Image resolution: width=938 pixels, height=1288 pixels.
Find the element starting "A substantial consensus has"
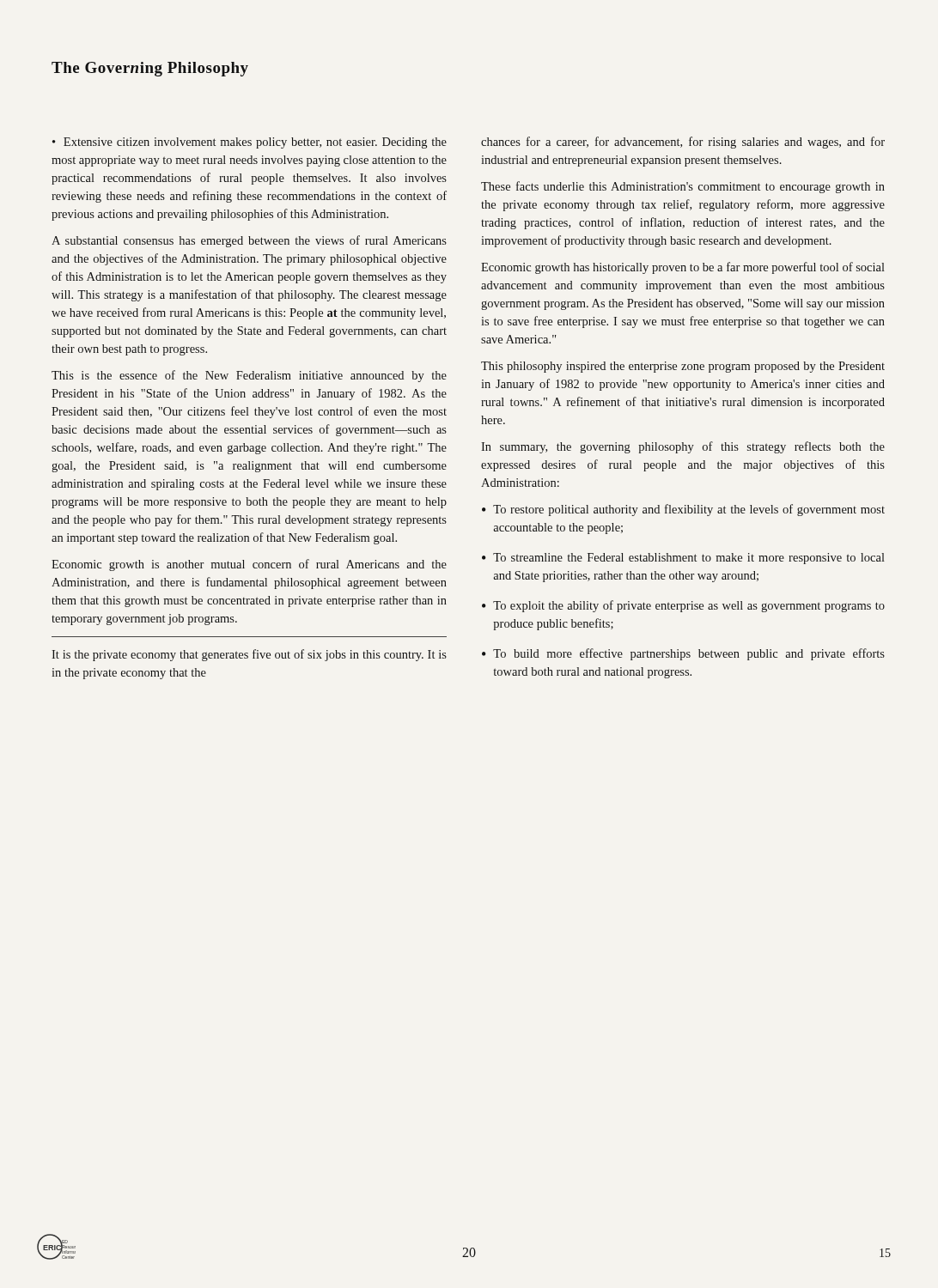click(249, 295)
